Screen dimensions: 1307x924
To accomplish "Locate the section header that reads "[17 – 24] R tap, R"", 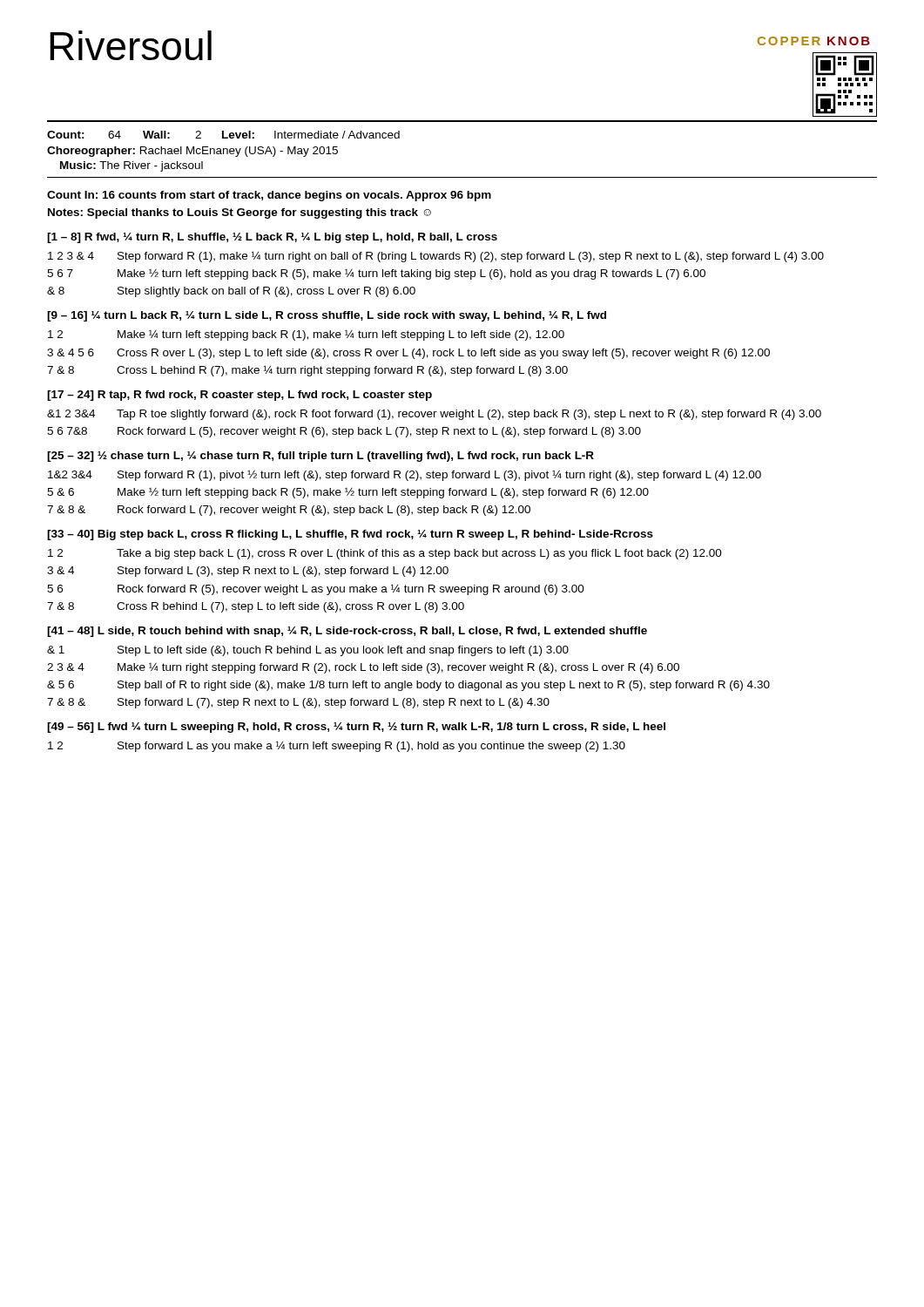I will (240, 394).
